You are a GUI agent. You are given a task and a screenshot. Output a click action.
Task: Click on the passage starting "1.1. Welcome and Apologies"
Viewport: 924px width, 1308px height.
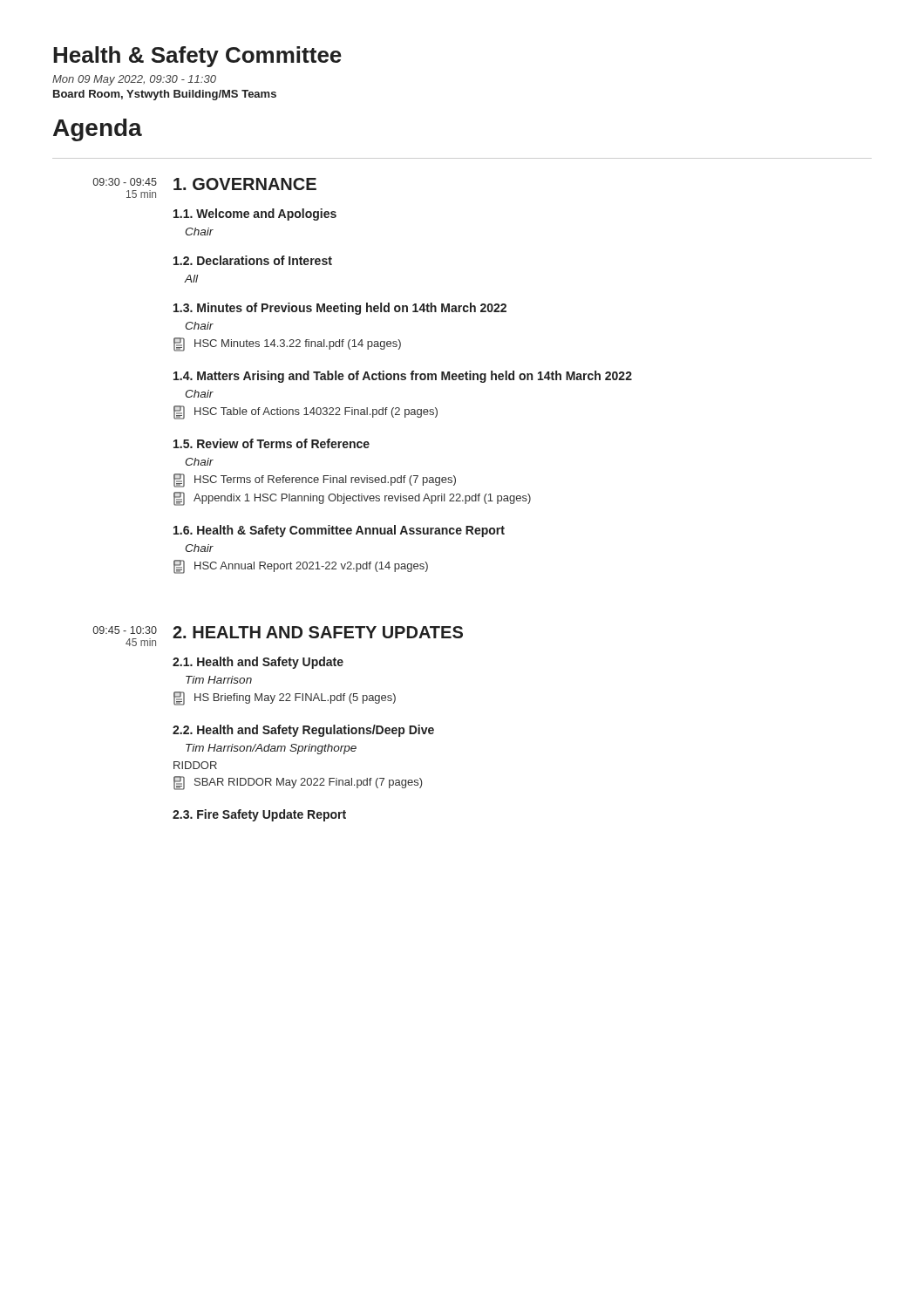pos(255,214)
